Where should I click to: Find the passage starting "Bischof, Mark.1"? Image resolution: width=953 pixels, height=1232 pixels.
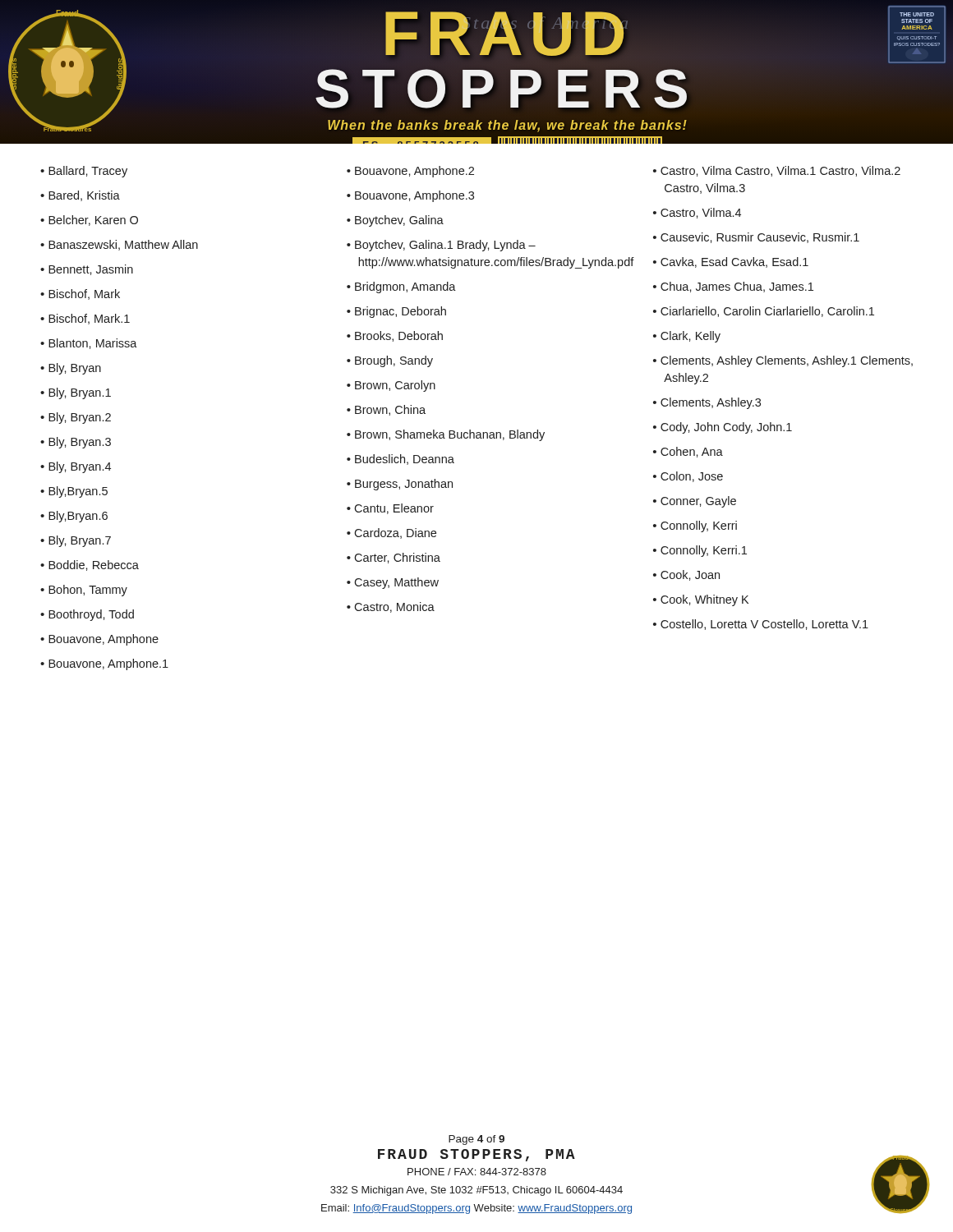pos(89,319)
